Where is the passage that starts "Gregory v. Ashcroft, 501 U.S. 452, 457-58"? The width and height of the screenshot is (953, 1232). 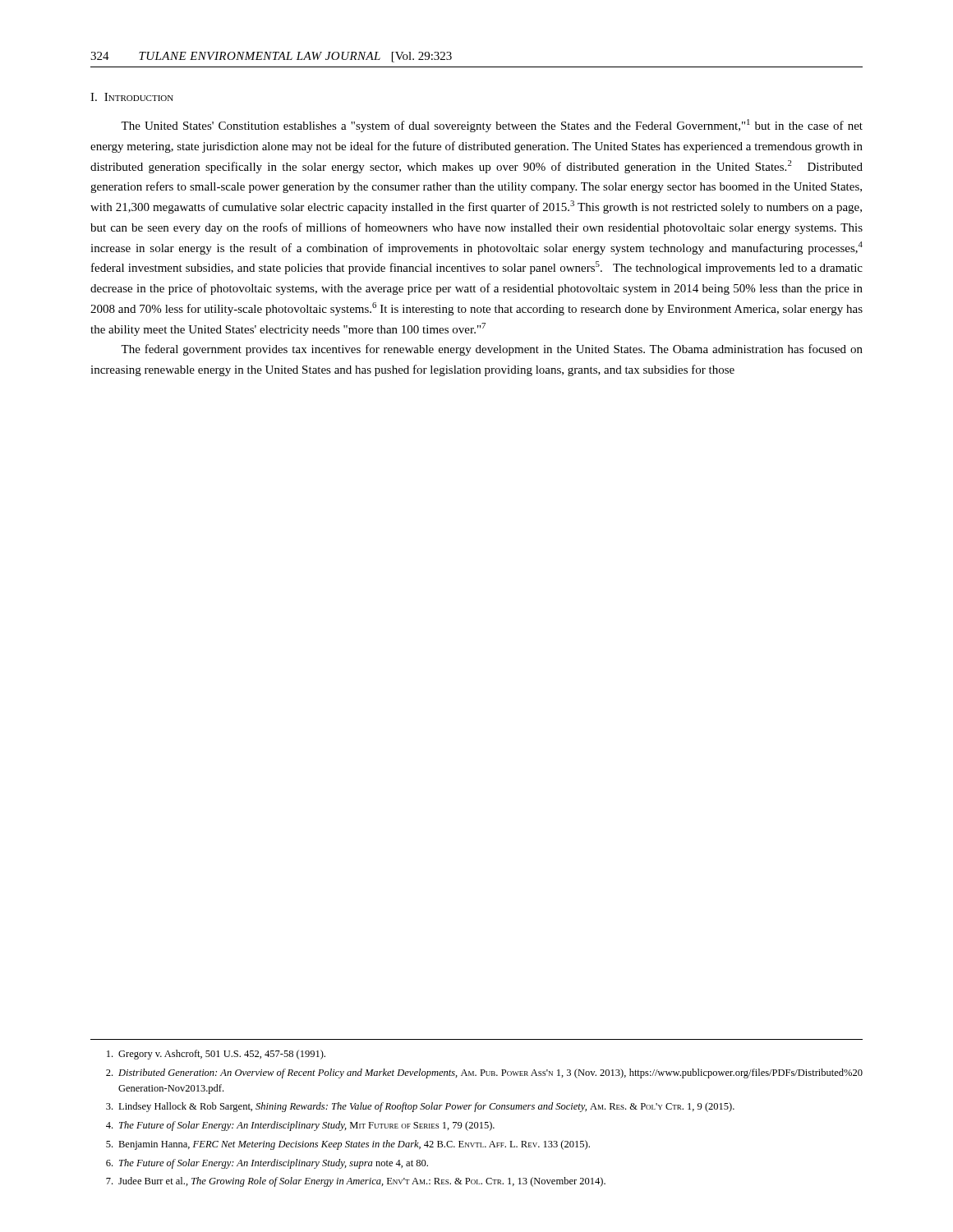pos(216,1055)
